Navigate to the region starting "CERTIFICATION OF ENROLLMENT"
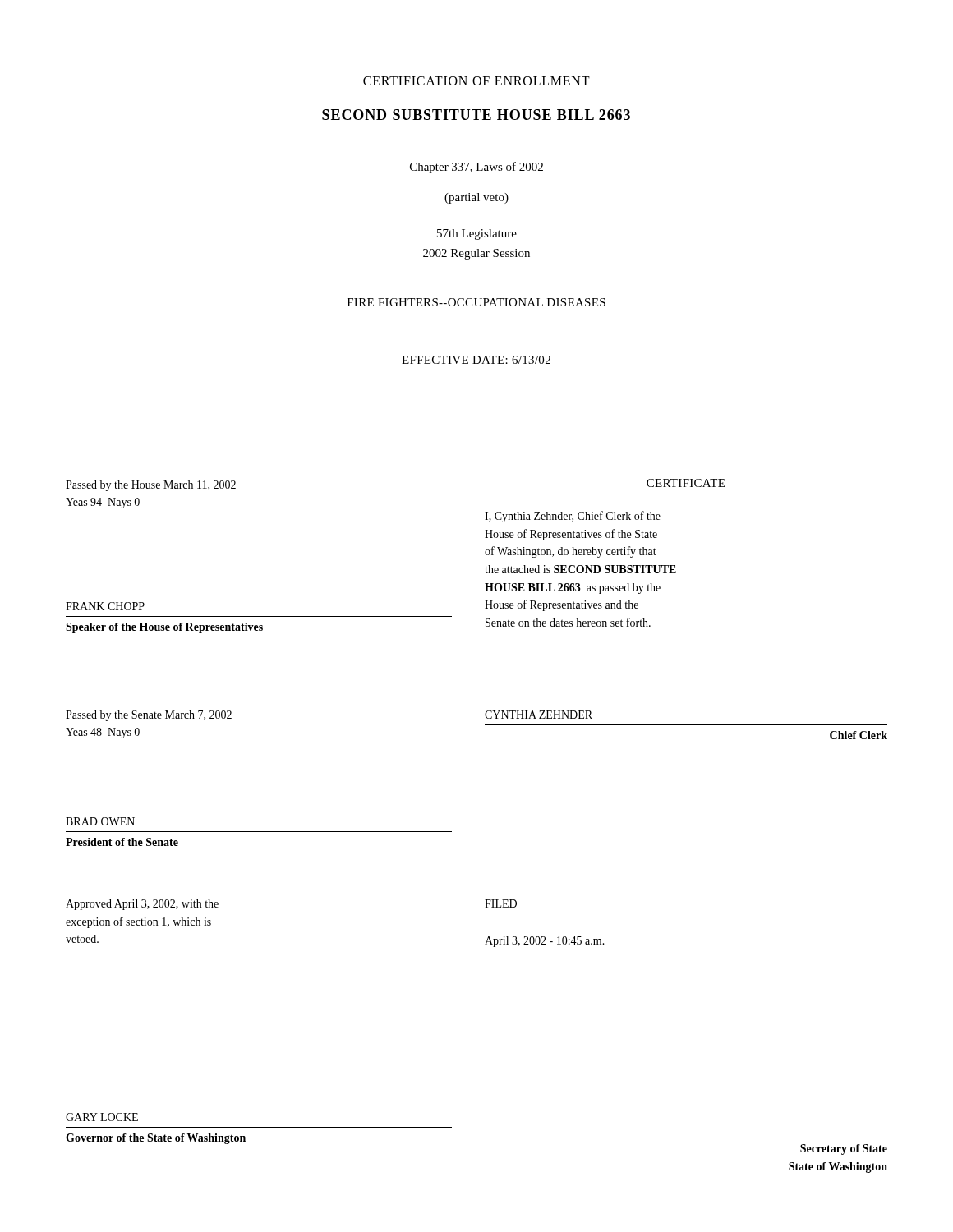The image size is (953, 1232). [476, 81]
